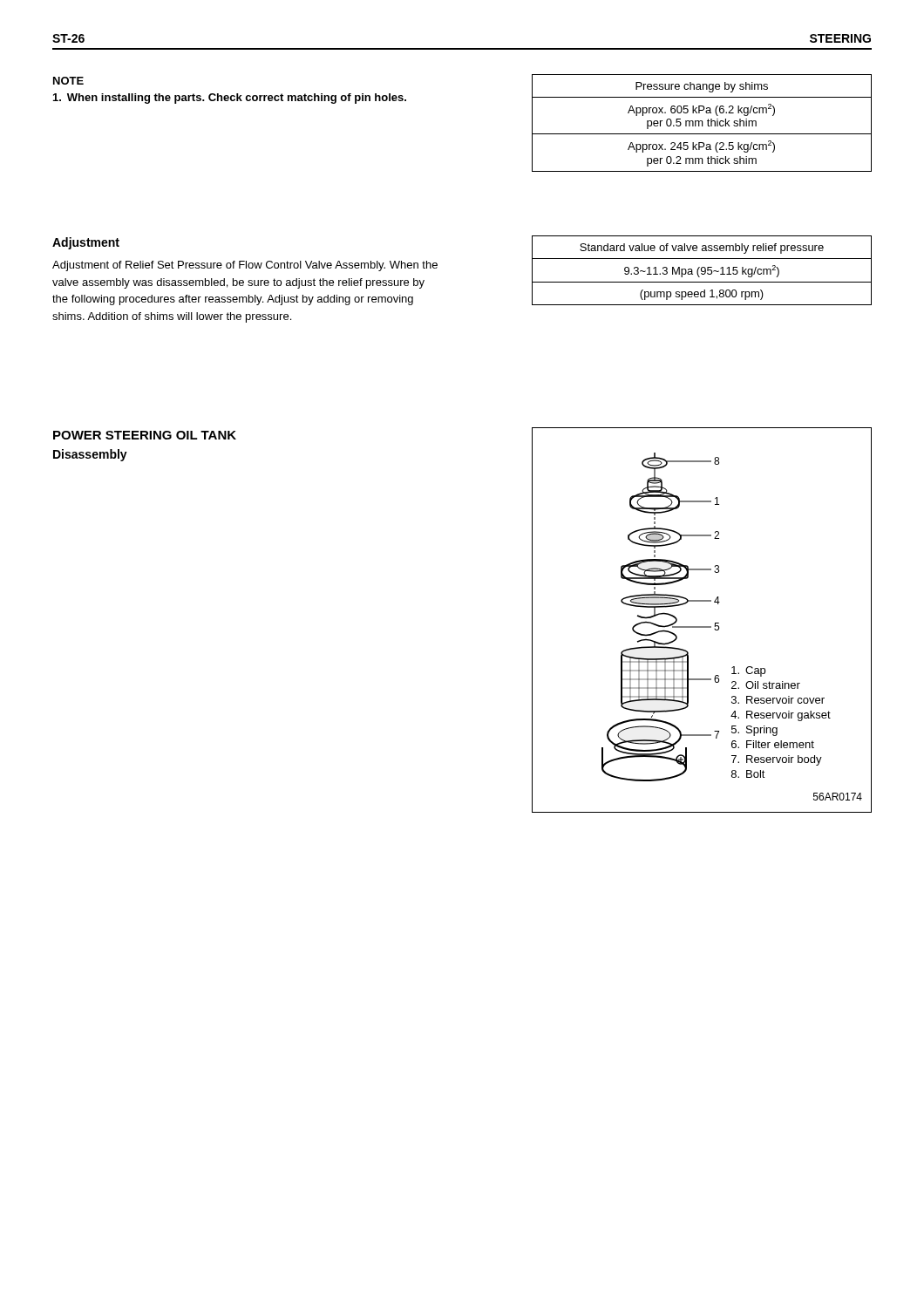Select the table that reads "Approx. 245 kPa (2.5"

(x=702, y=123)
